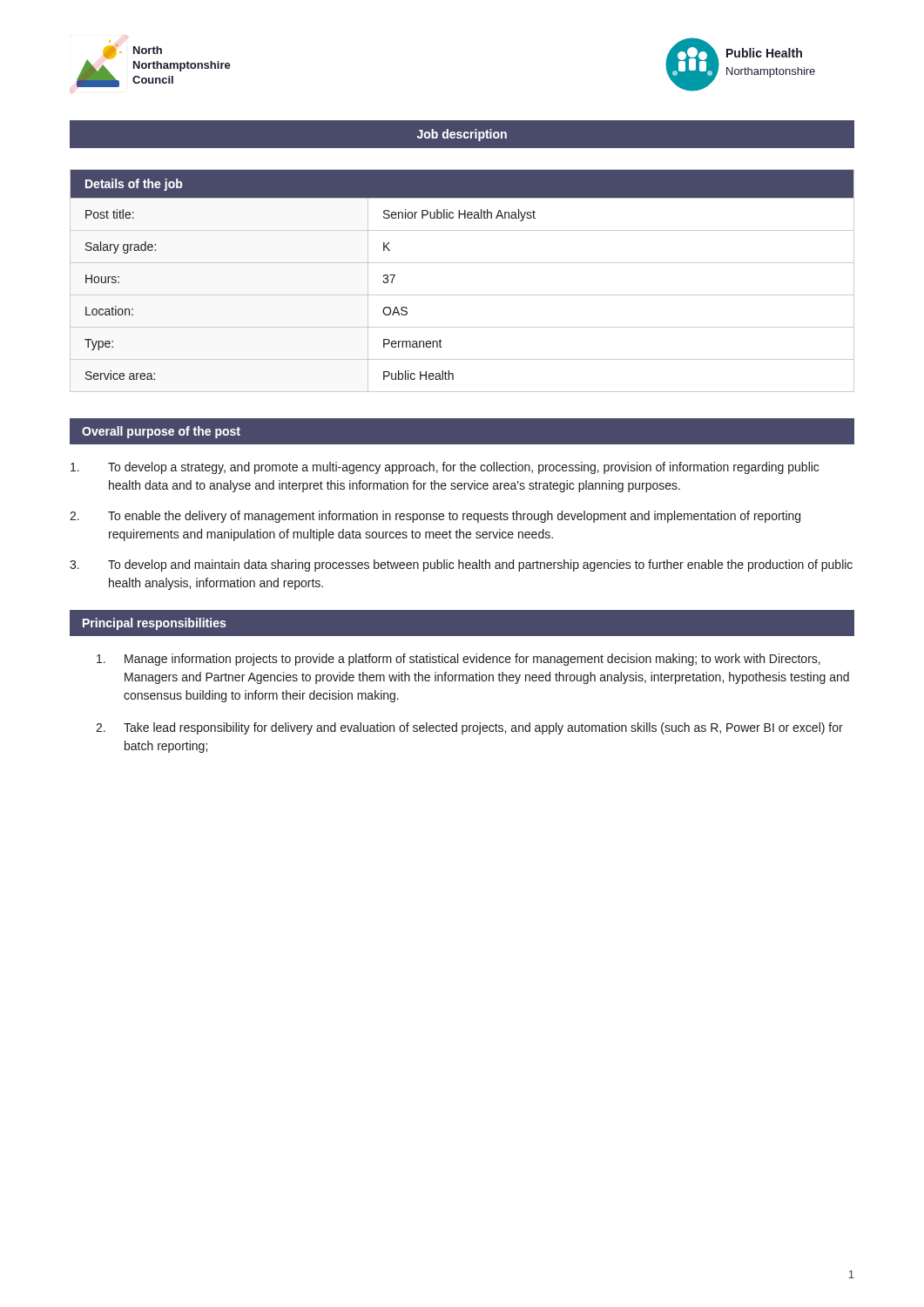The width and height of the screenshot is (924, 1307).
Task: Find the table that mentions "Senior Public Health Analyst"
Action: (462, 281)
